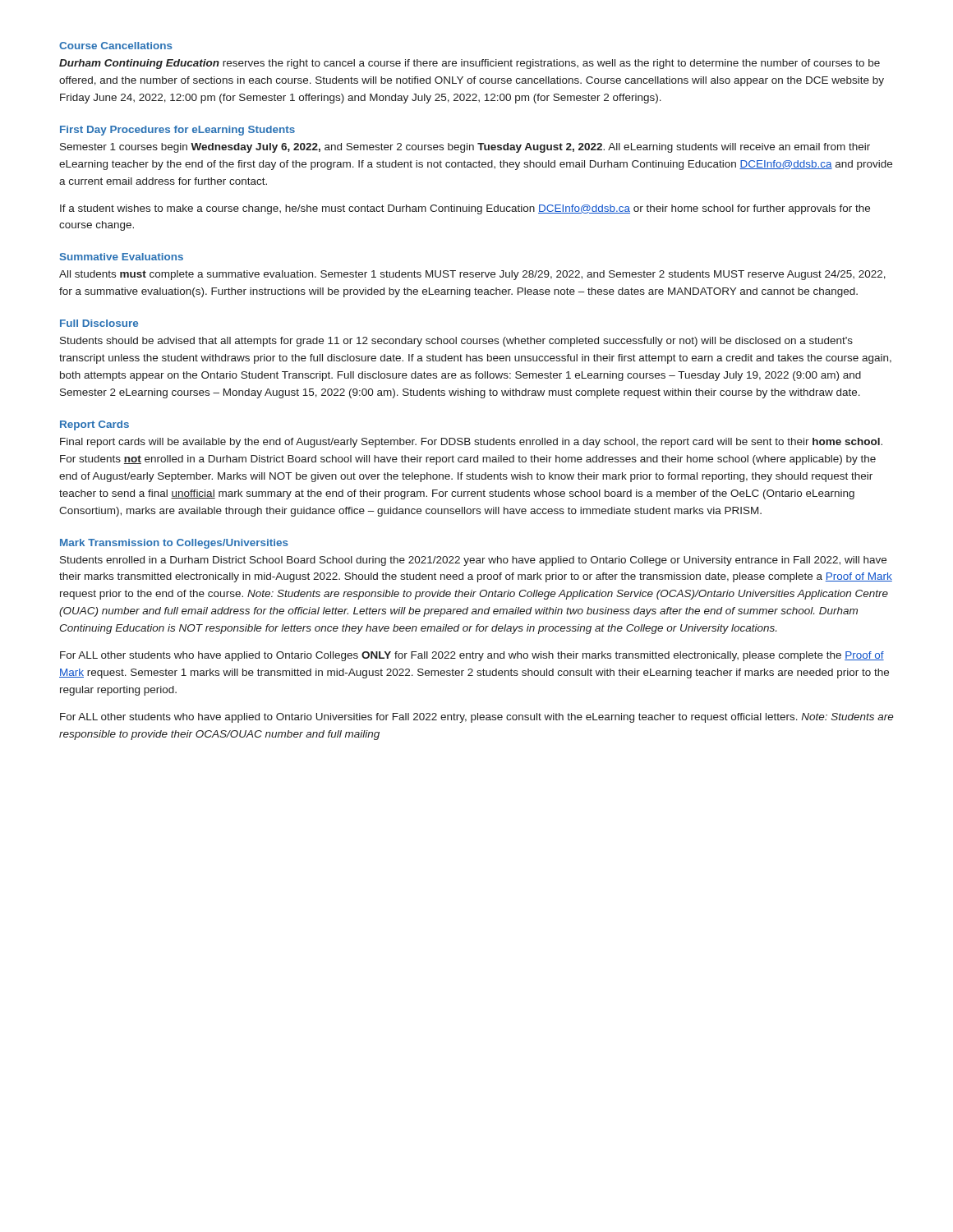Image resolution: width=953 pixels, height=1232 pixels.
Task: Select the section header that says "Report Cards"
Action: [94, 424]
